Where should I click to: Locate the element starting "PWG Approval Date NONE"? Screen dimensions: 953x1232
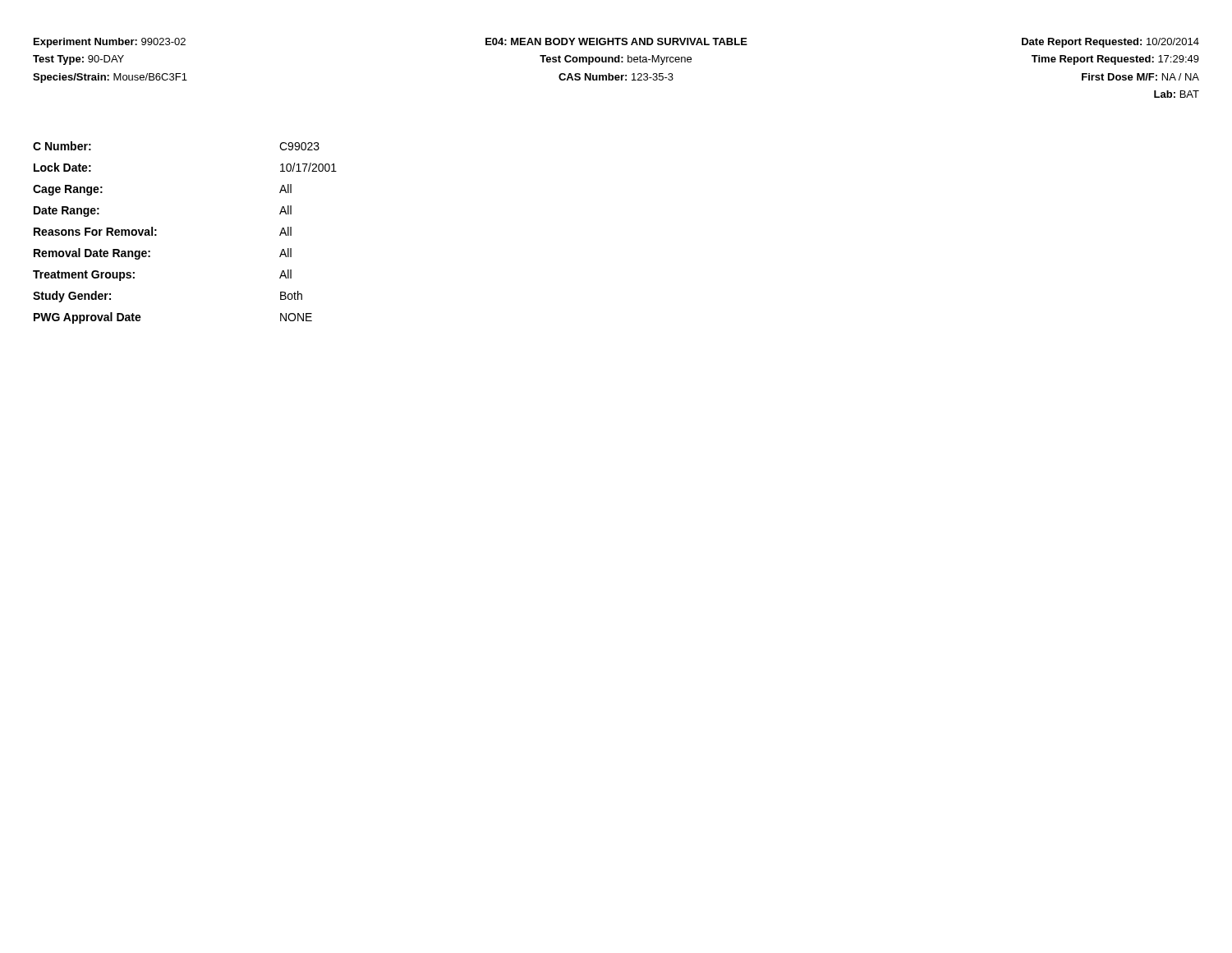point(81,318)
